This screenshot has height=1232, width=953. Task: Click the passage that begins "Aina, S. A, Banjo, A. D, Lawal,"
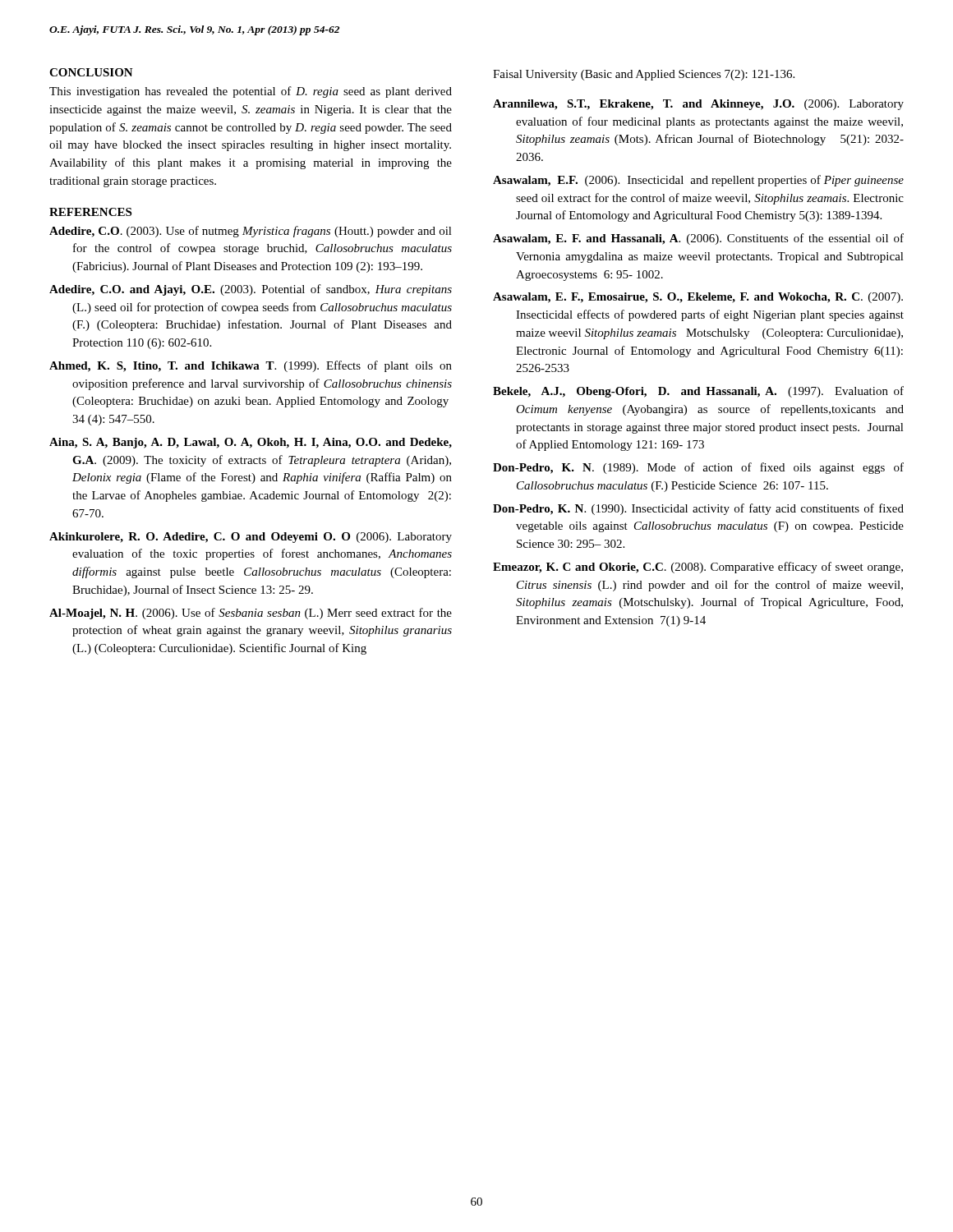pos(251,477)
